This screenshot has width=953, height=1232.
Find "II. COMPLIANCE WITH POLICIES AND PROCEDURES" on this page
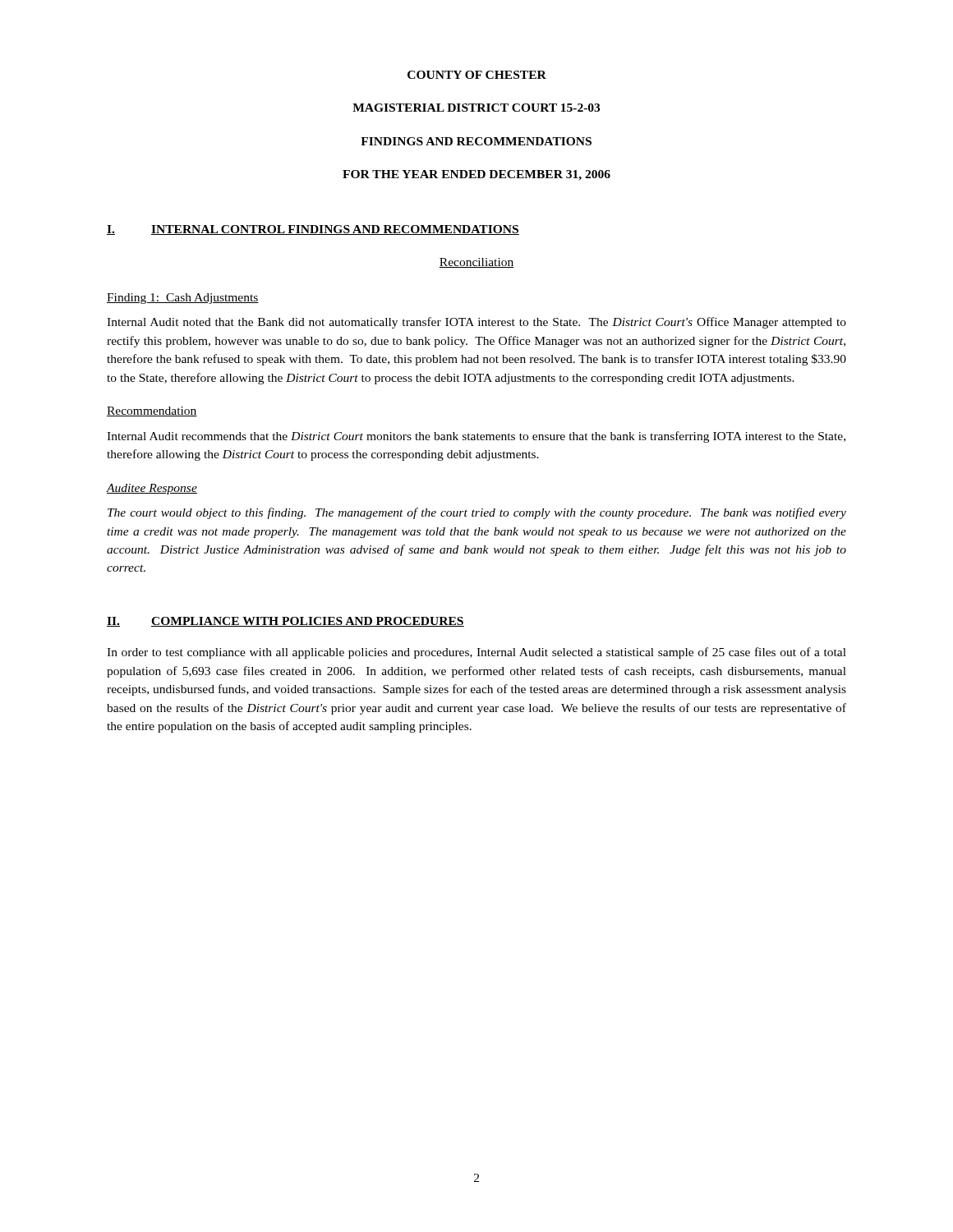[x=285, y=622]
